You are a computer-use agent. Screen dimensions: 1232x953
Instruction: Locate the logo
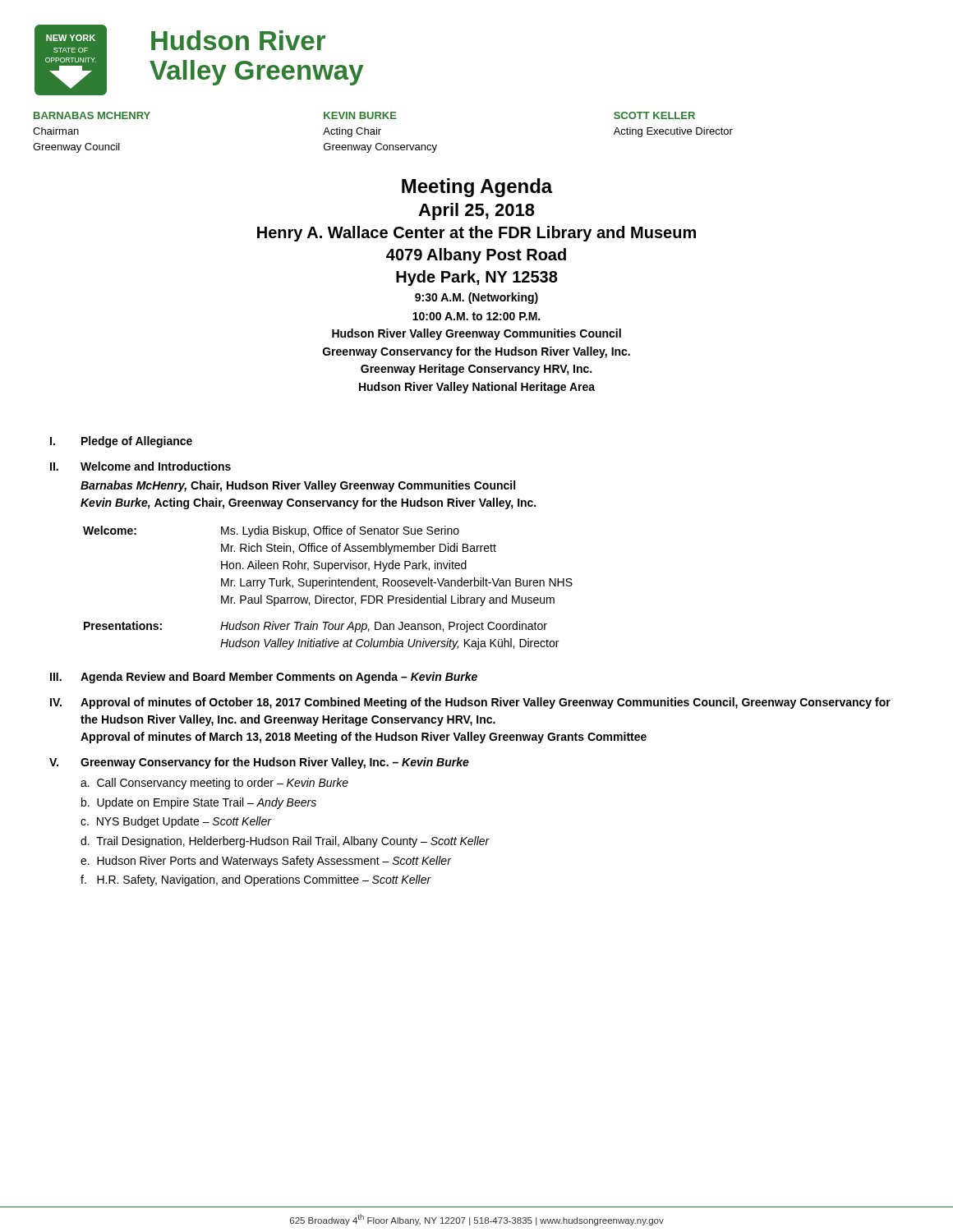(476, 48)
